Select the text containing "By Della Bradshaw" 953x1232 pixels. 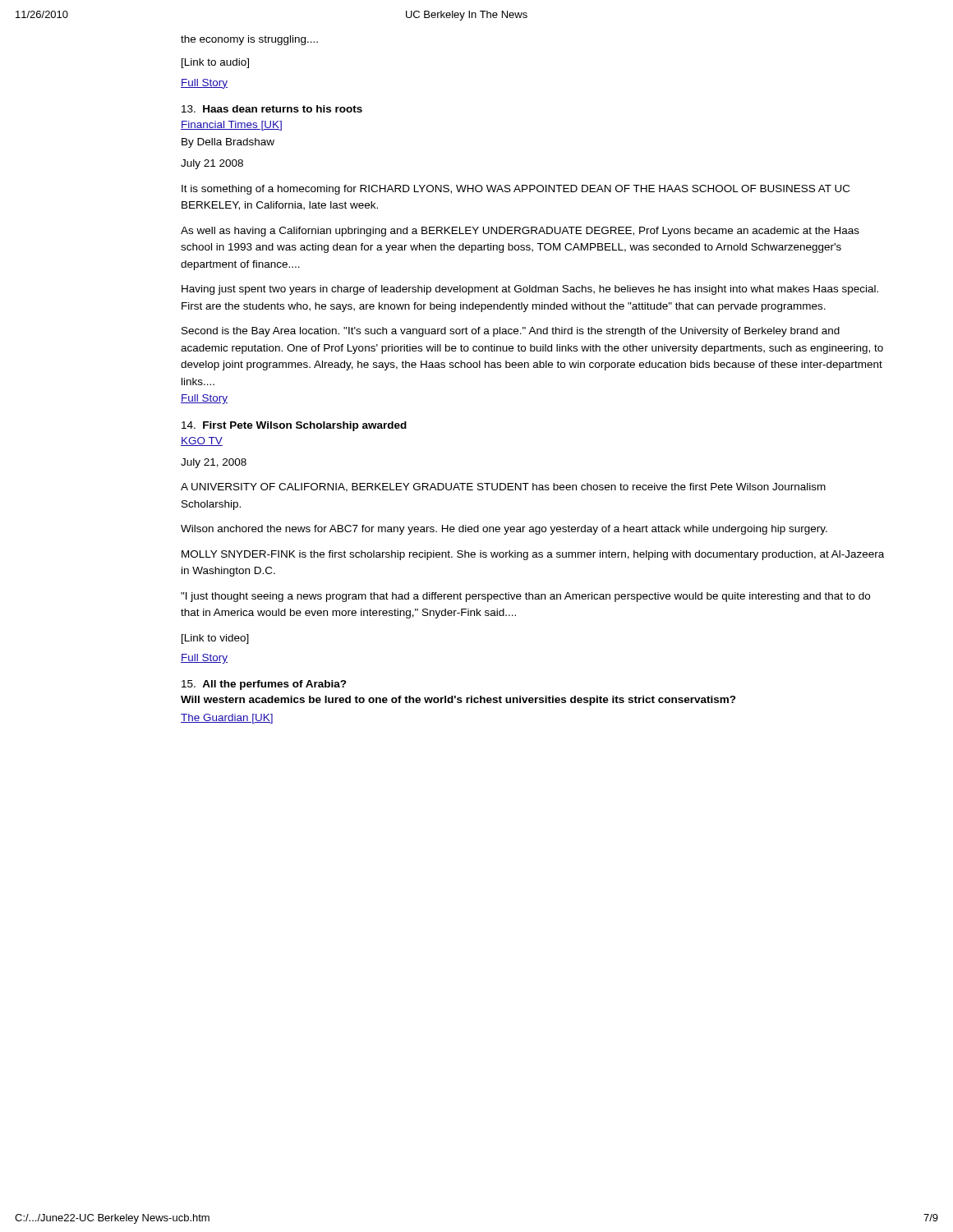(x=228, y=142)
